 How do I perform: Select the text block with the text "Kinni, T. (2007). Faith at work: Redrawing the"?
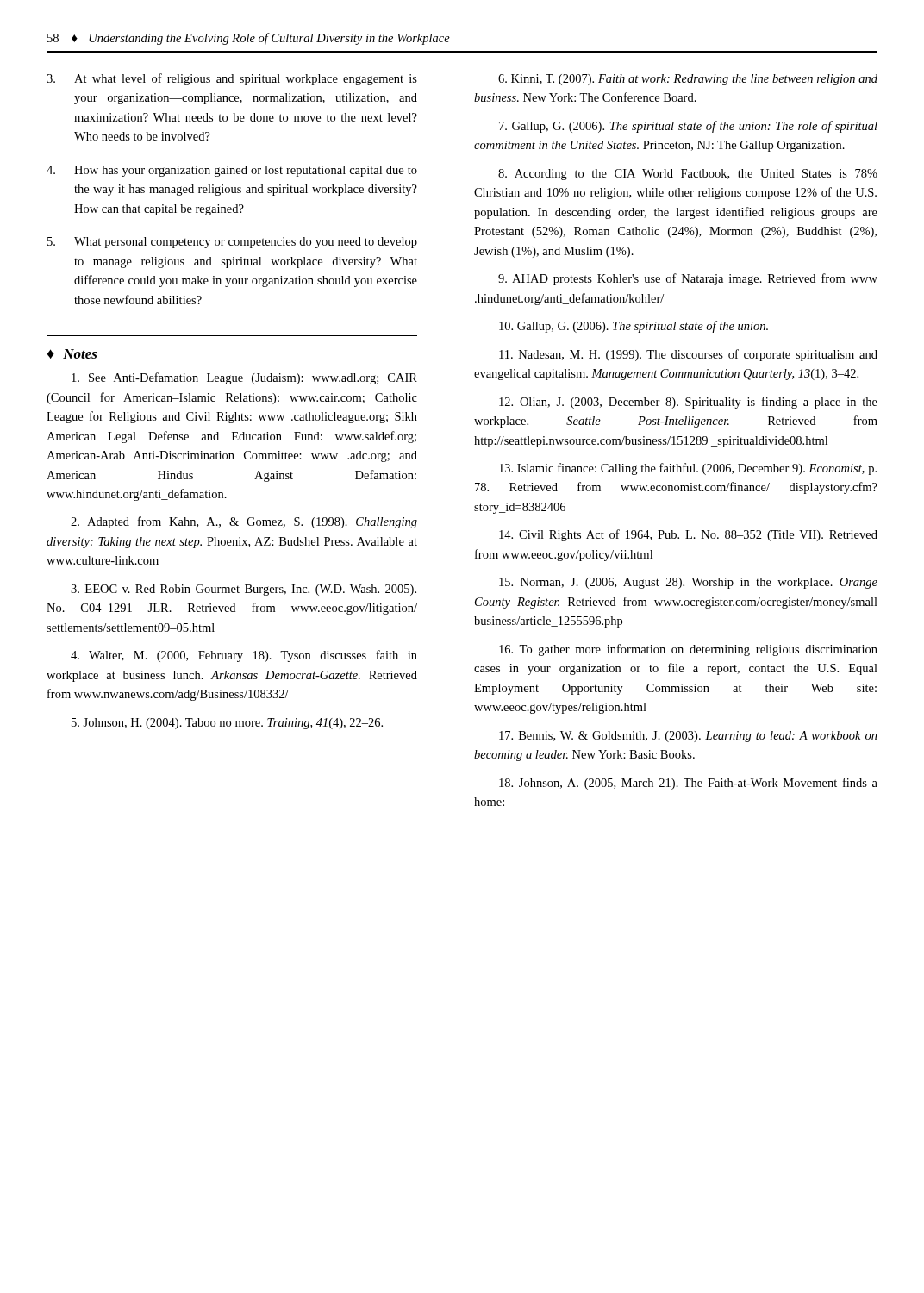676,88
